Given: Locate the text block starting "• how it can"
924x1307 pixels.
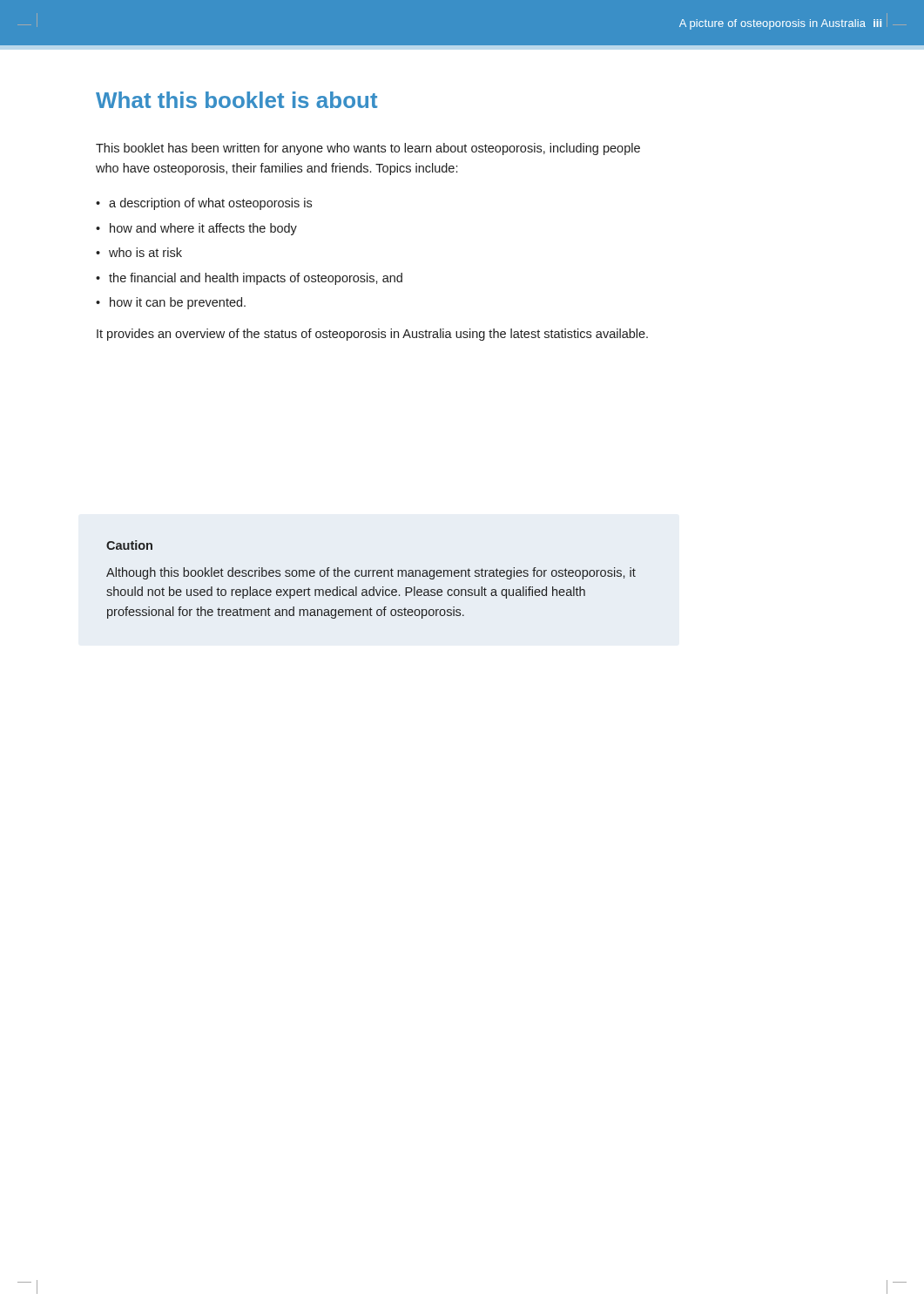Looking at the screenshot, I should pos(171,303).
